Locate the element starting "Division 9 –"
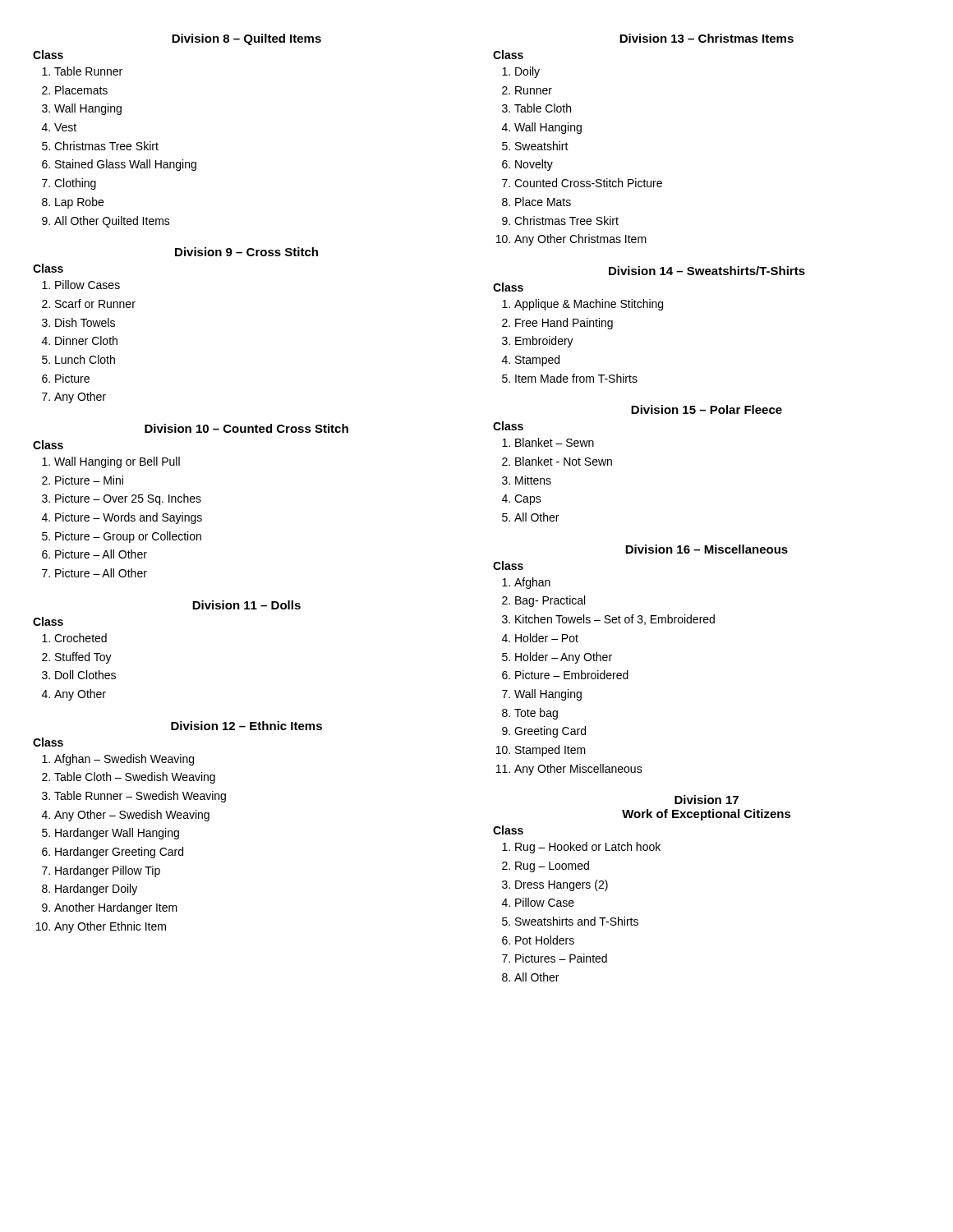Screen dimensions: 1232x953 pyautogui.click(x=246, y=252)
